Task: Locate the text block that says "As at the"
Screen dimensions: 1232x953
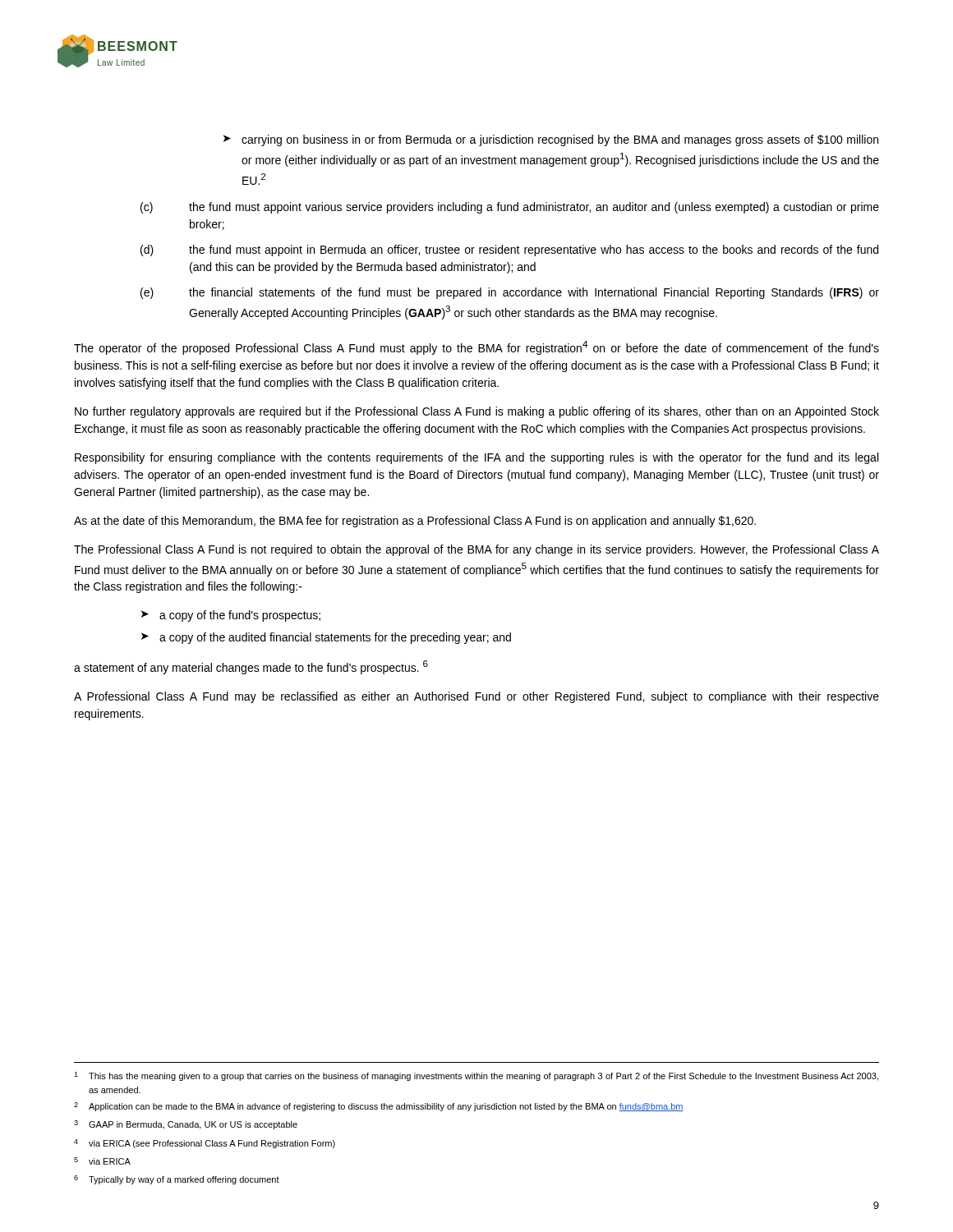Action: [415, 520]
